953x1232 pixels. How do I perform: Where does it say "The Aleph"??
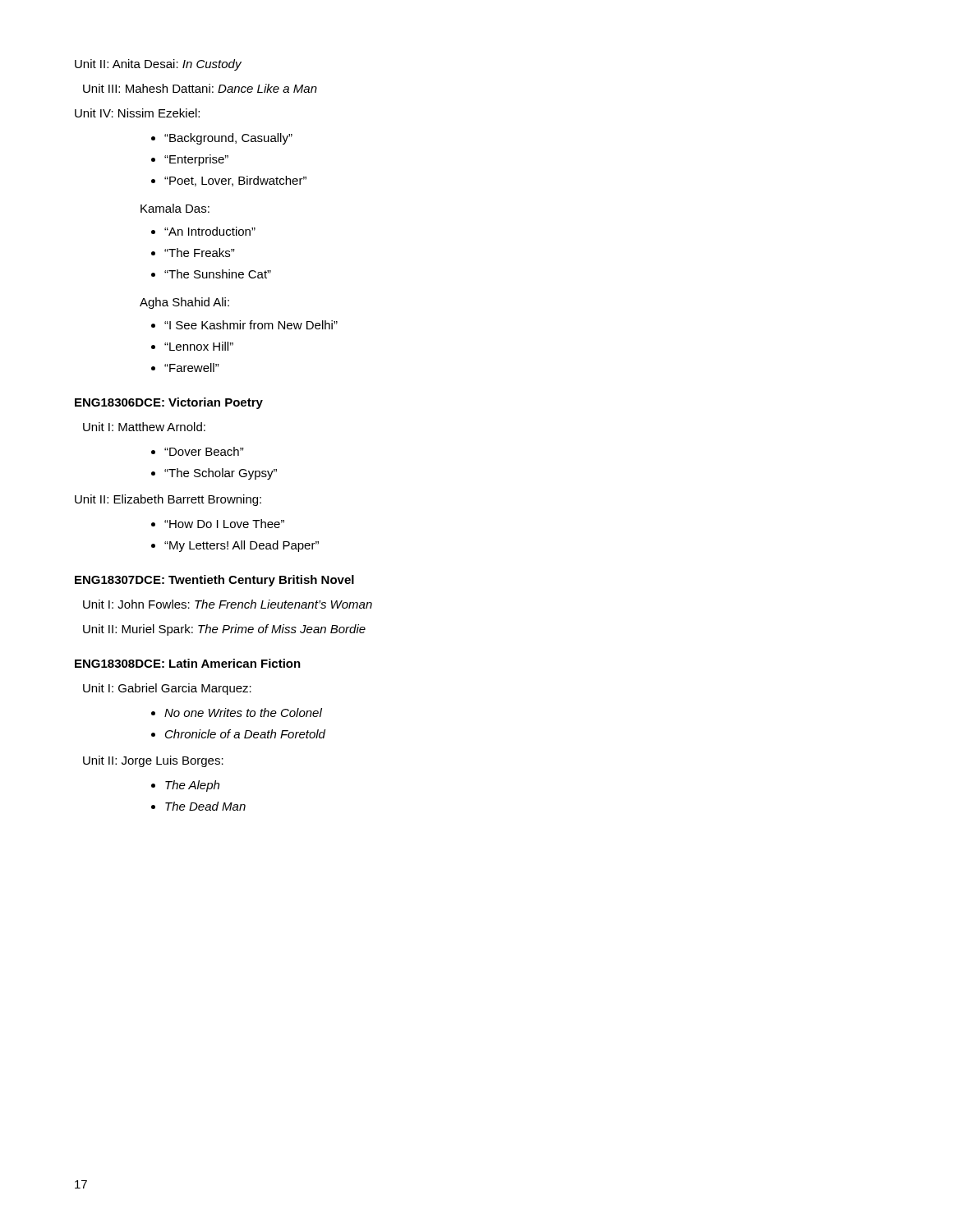point(192,785)
